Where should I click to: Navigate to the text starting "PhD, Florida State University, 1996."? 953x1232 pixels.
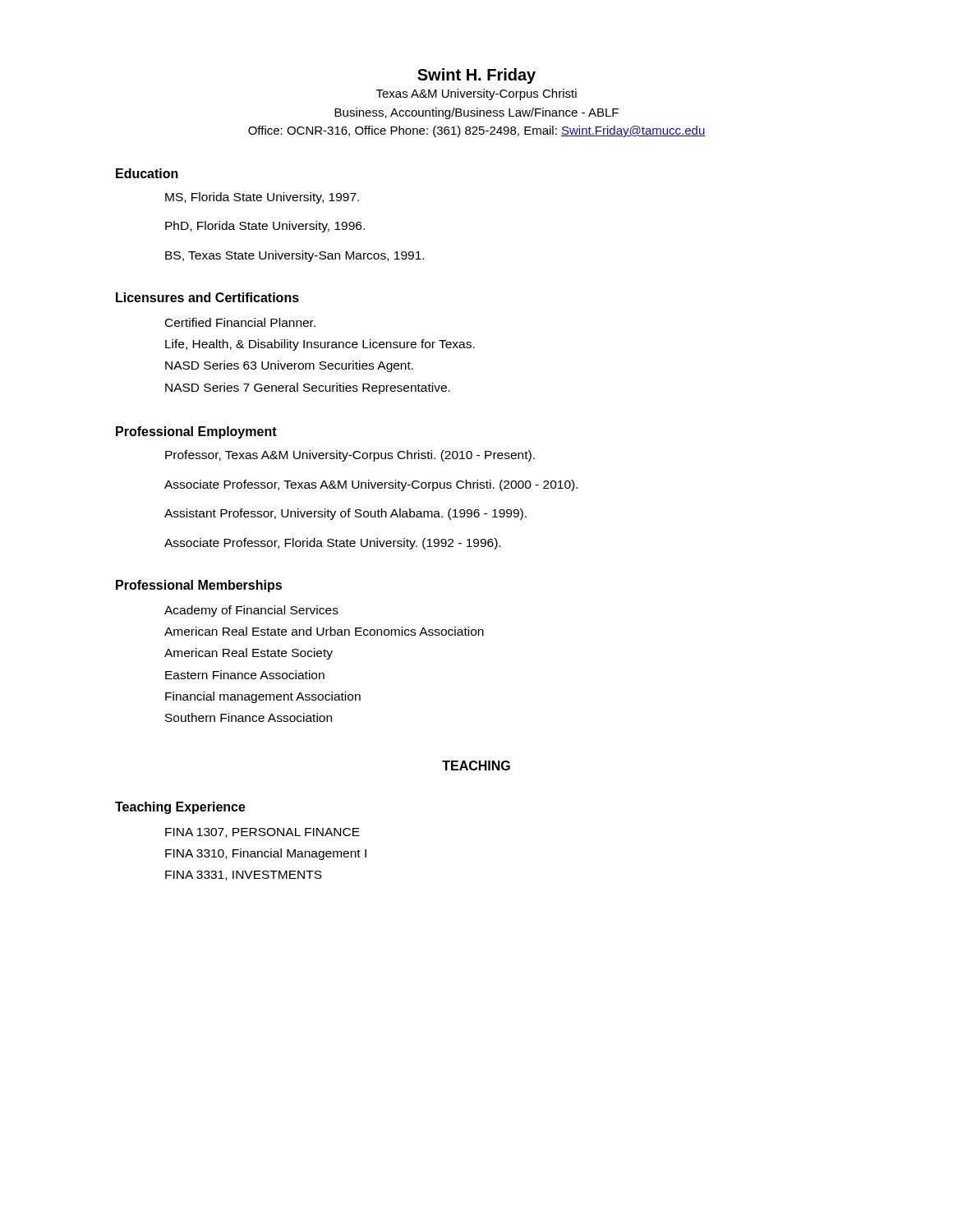coord(265,226)
